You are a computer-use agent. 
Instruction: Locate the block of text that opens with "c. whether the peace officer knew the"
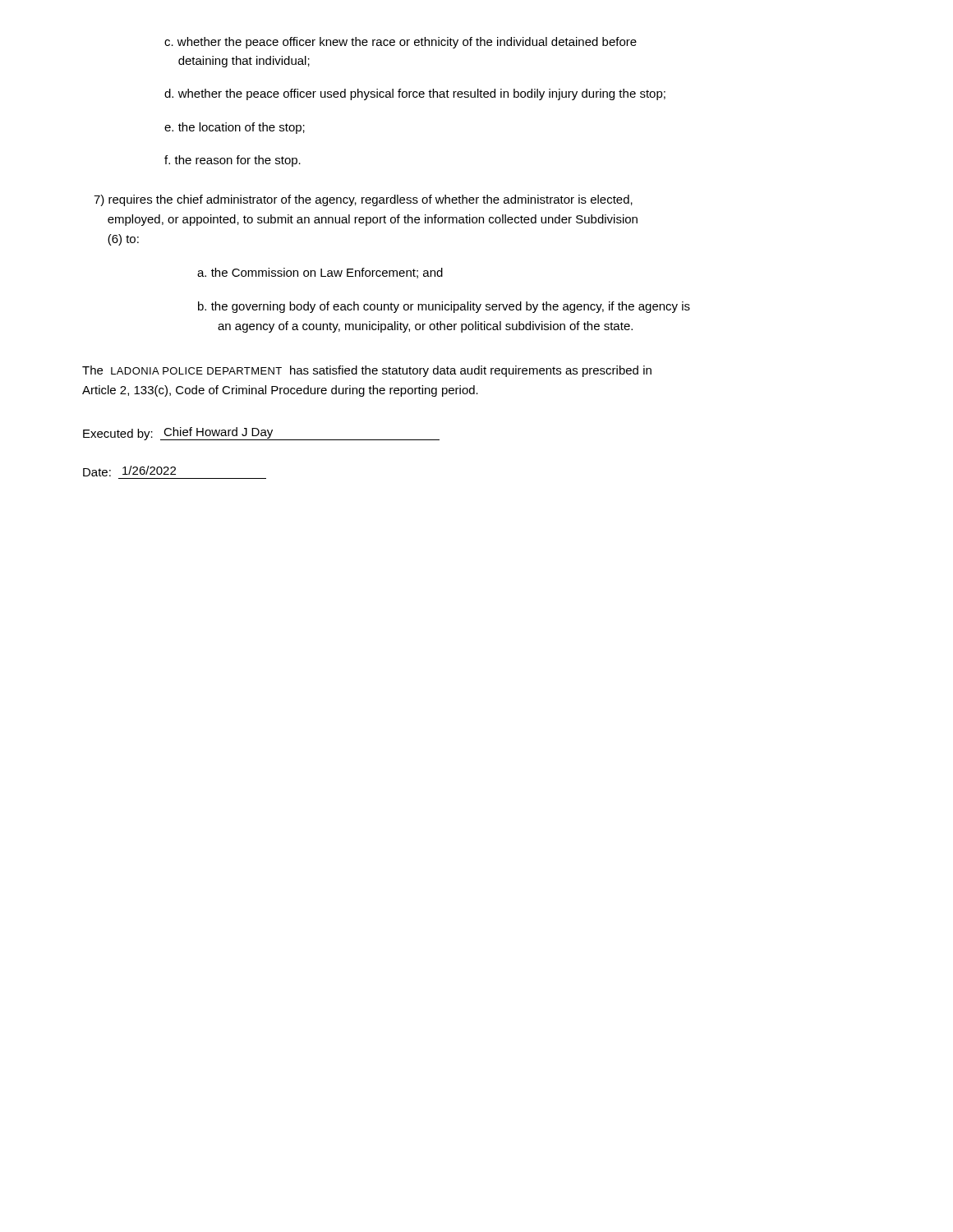401,51
